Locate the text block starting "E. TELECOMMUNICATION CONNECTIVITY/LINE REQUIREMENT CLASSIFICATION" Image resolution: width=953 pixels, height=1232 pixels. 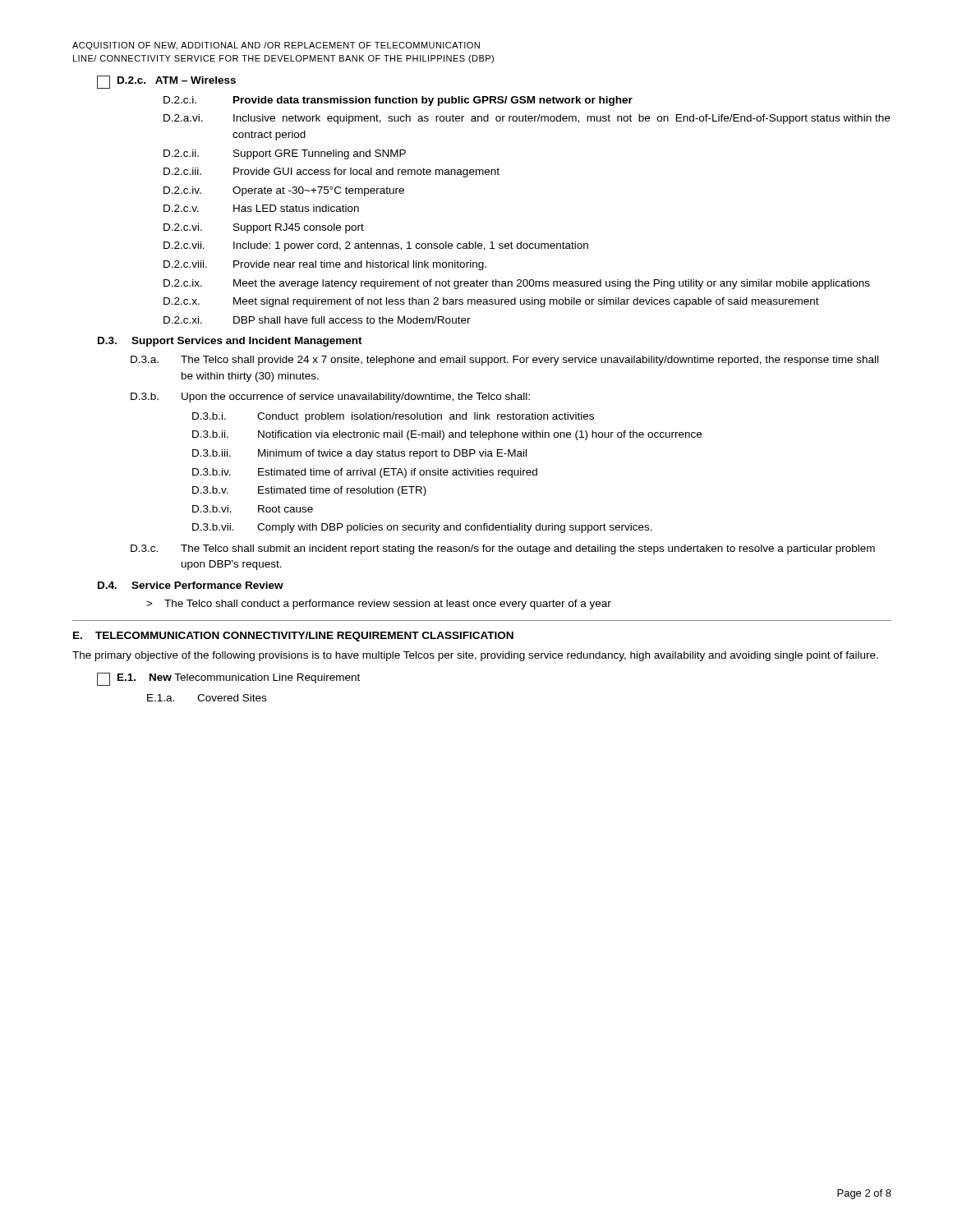[293, 635]
